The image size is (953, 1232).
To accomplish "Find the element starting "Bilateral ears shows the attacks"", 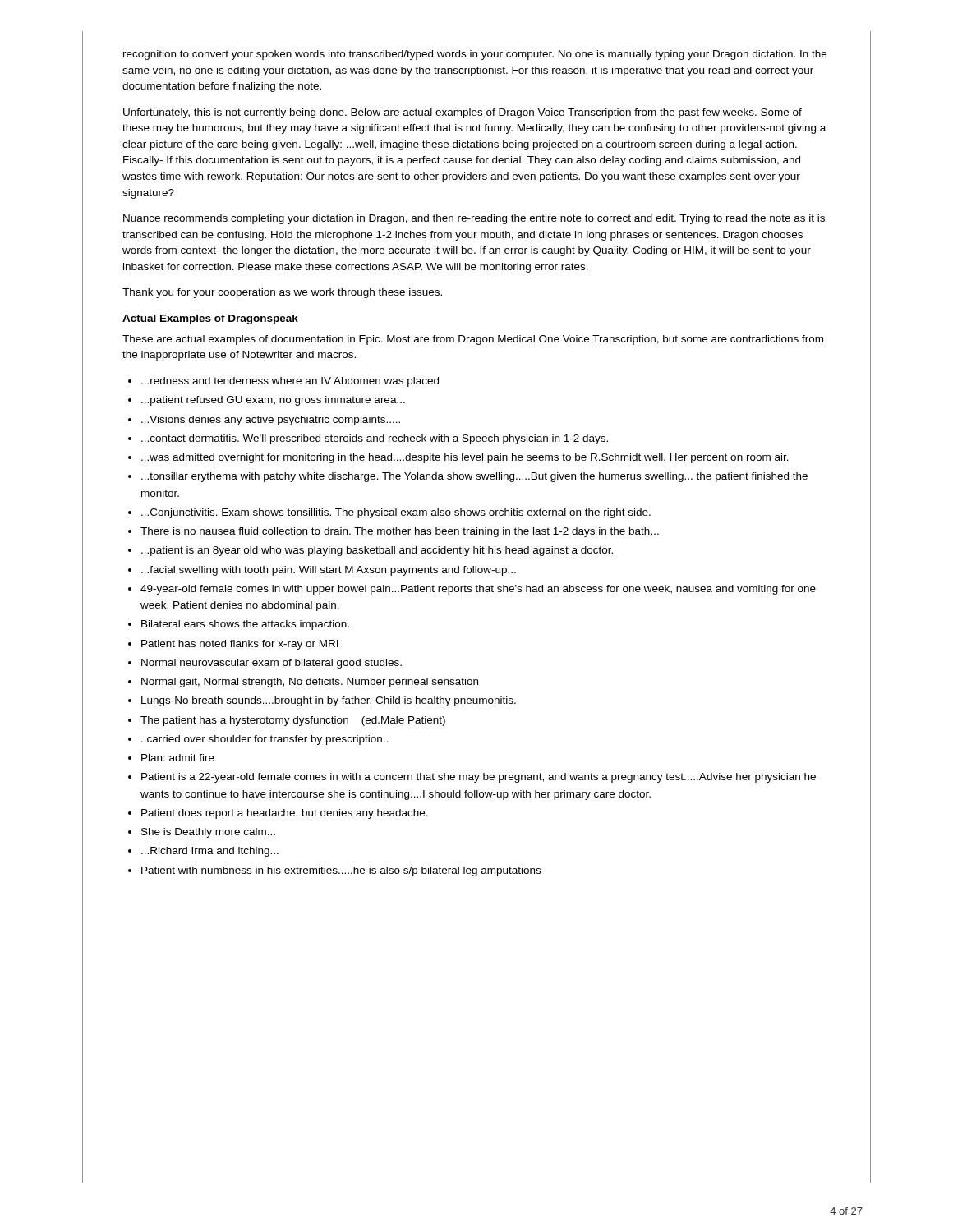I will click(245, 624).
